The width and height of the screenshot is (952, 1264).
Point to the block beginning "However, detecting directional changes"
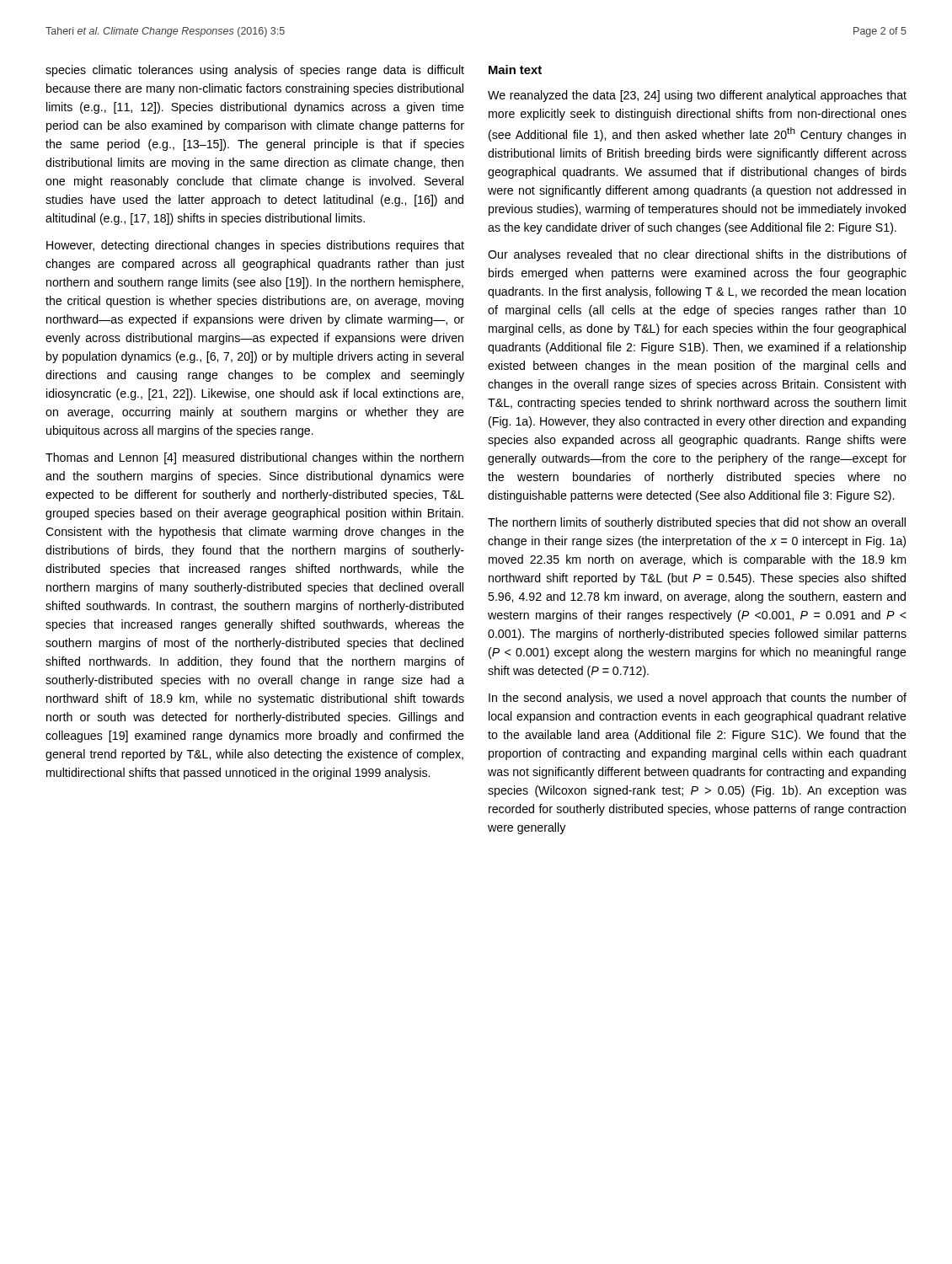click(255, 338)
